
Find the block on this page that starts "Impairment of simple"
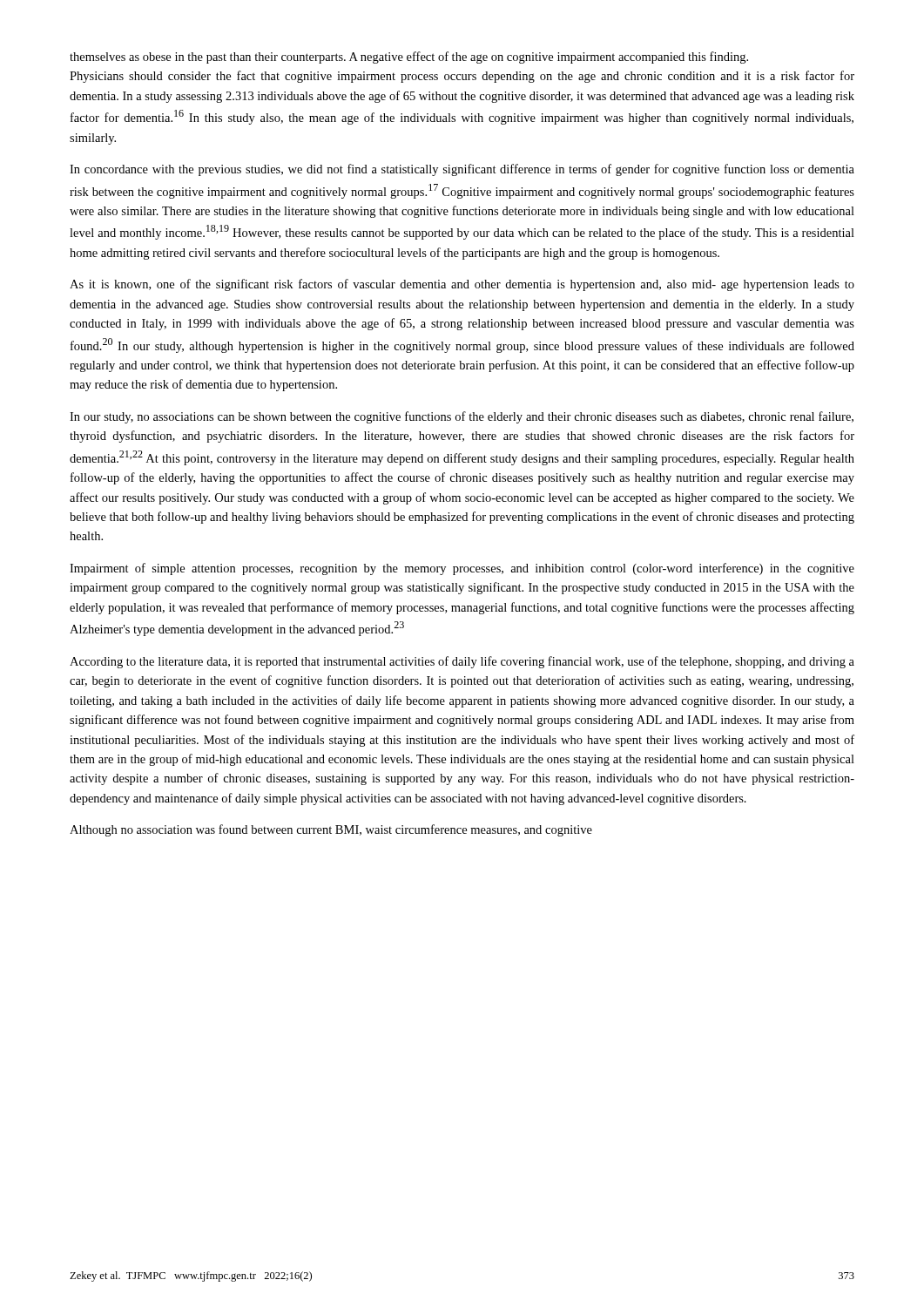462,599
